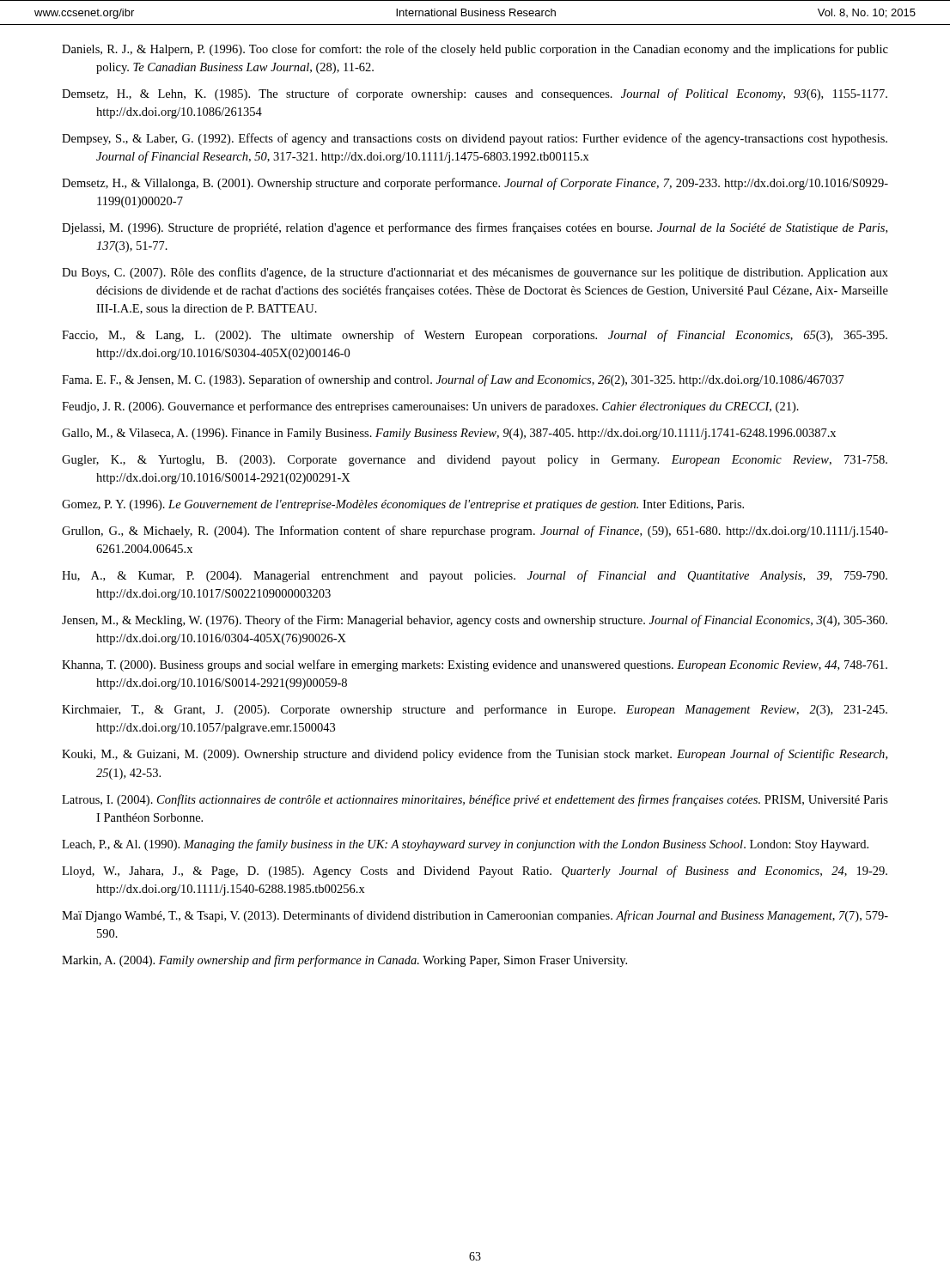
Task: Click on the text starting "Markin, A. (2004). Family ownership and firm"
Action: [345, 960]
